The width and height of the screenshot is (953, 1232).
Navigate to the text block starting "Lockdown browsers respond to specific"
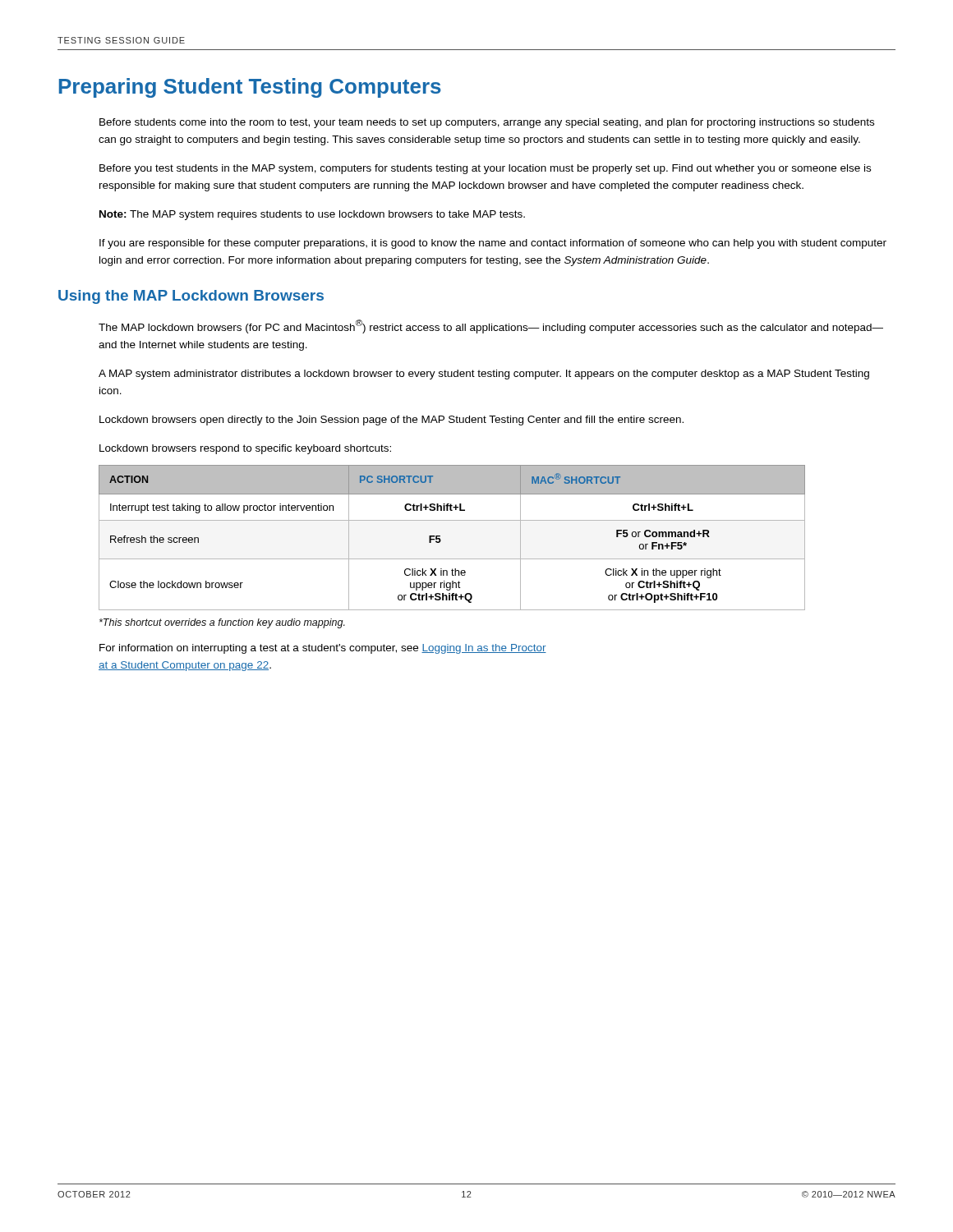tap(245, 448)
